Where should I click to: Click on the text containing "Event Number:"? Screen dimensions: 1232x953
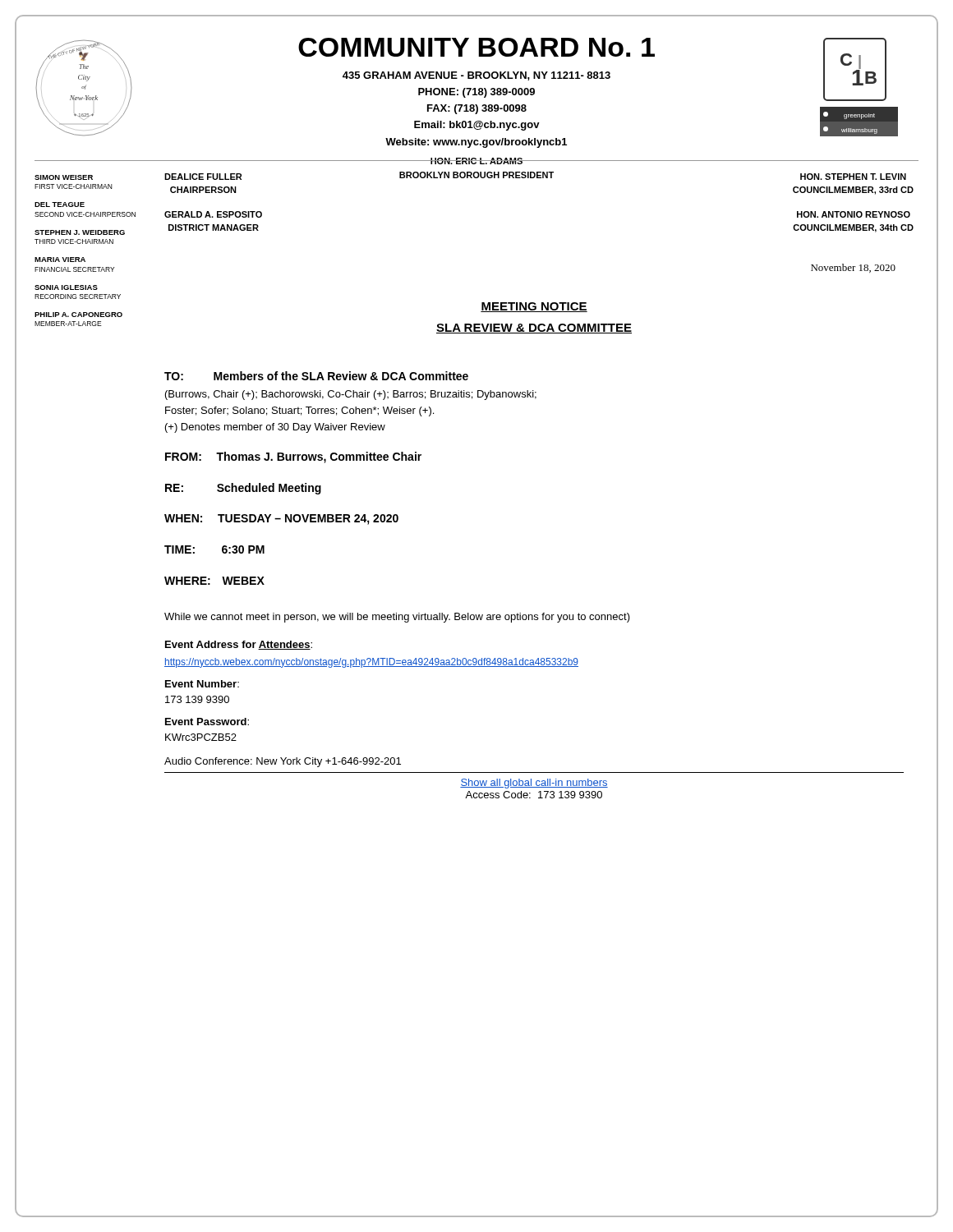202,684
